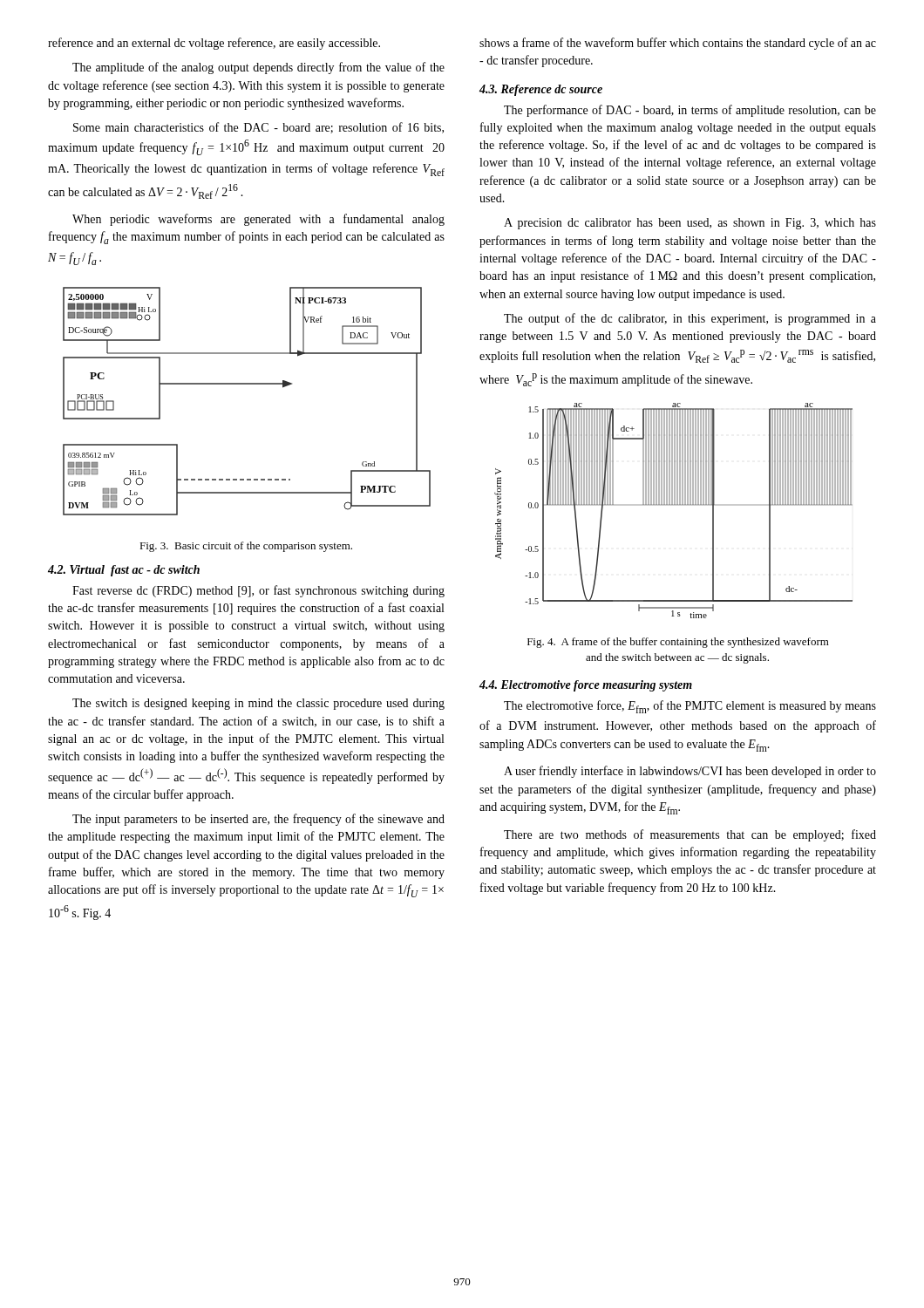Find the passage starting "reference and an external"
This screenshot has height=1308, width=924.
click(x=246, y=153)
